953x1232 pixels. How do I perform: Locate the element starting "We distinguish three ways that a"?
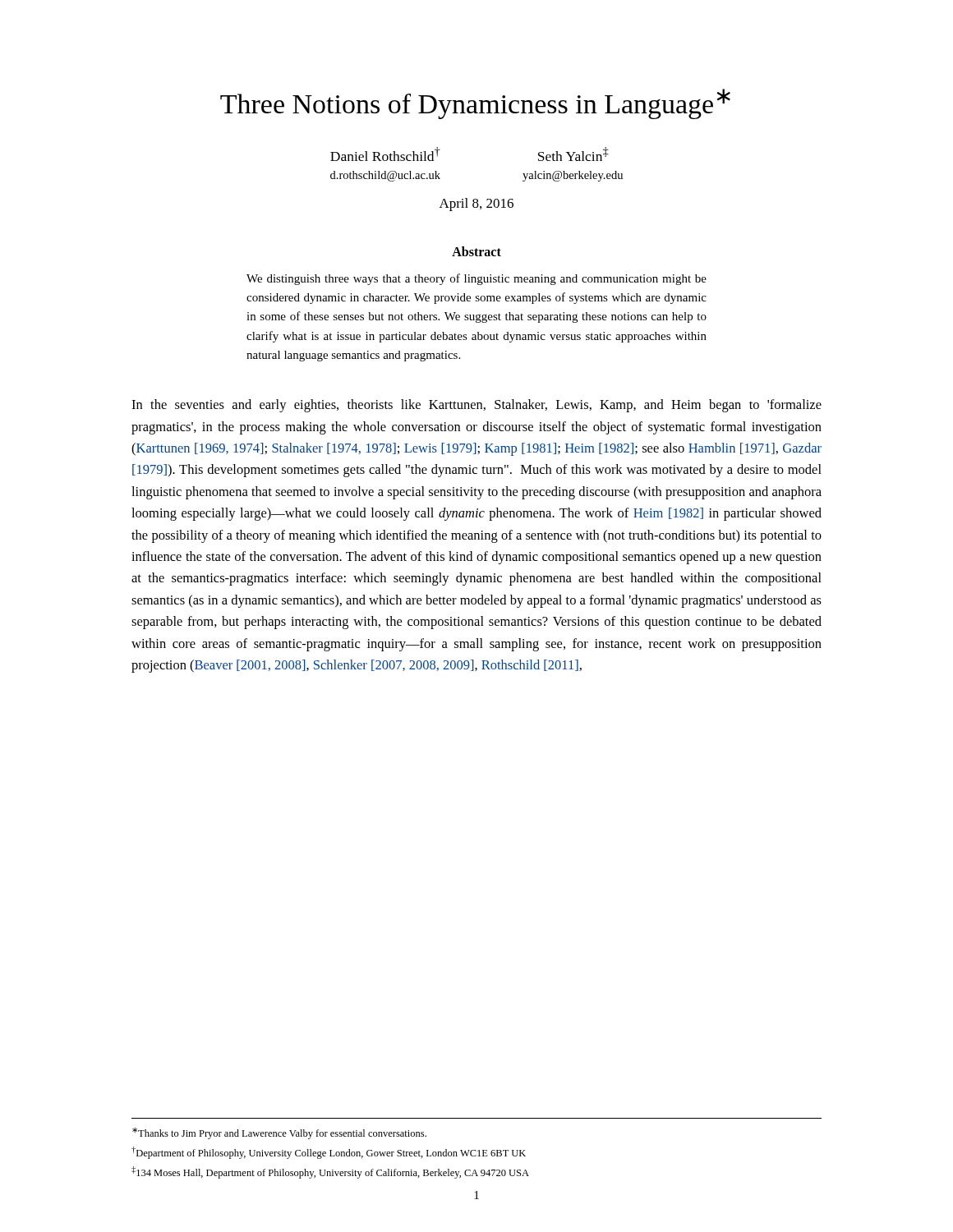[x=476, y=317]
